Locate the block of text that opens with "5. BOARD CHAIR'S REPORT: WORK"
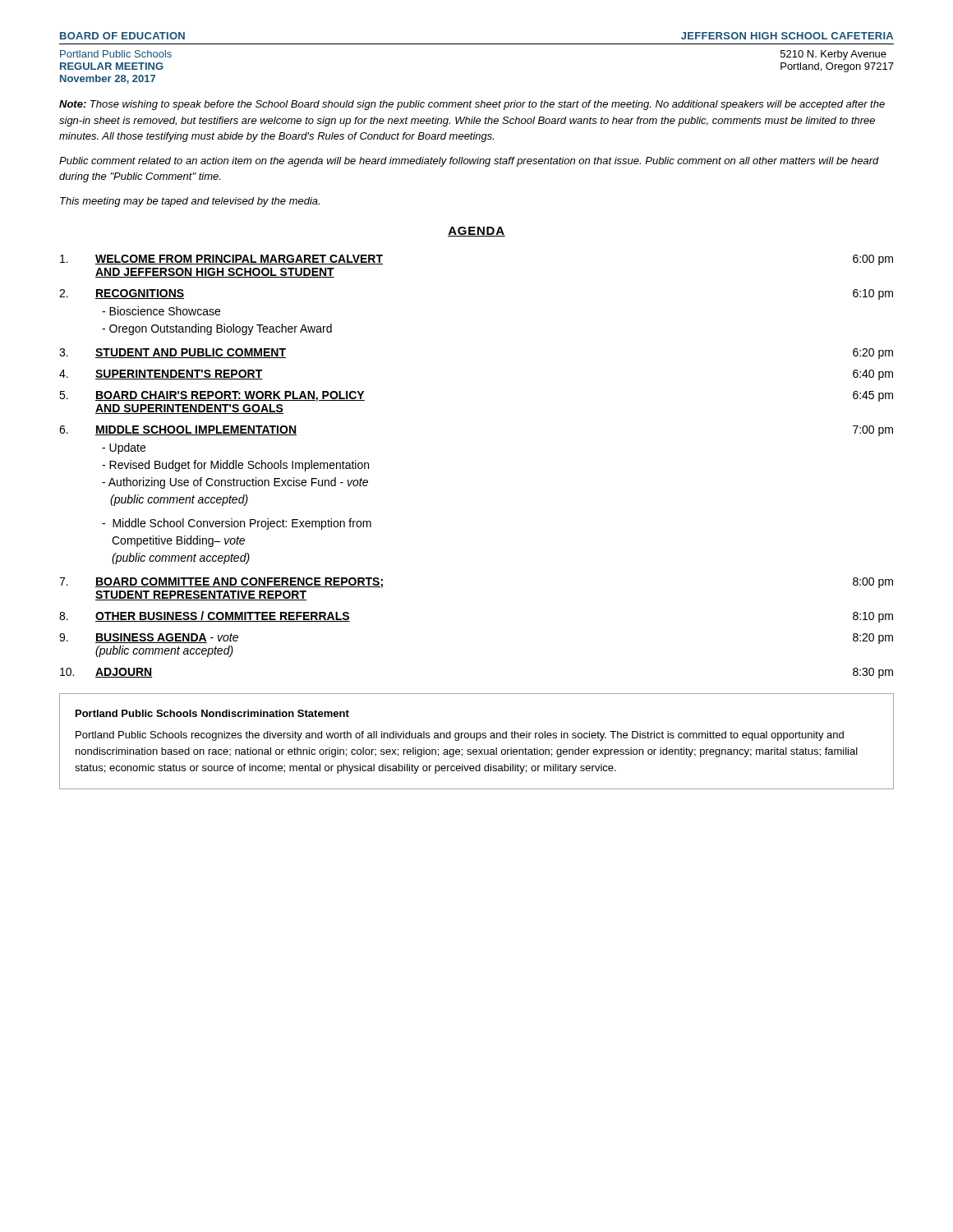 coord(207,396)
